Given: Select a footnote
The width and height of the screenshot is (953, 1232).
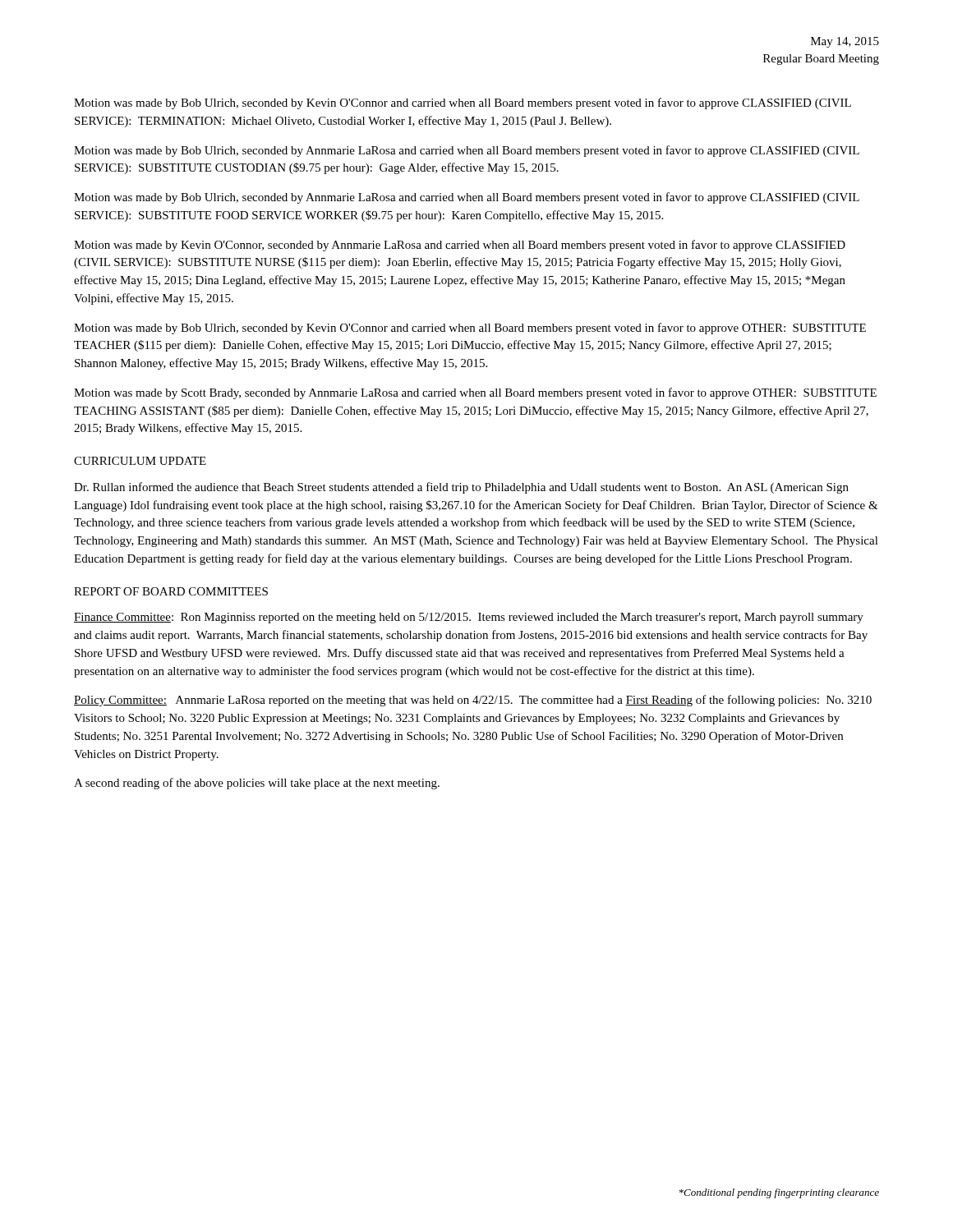Looking at the screenshot, I should point(779,1192).
